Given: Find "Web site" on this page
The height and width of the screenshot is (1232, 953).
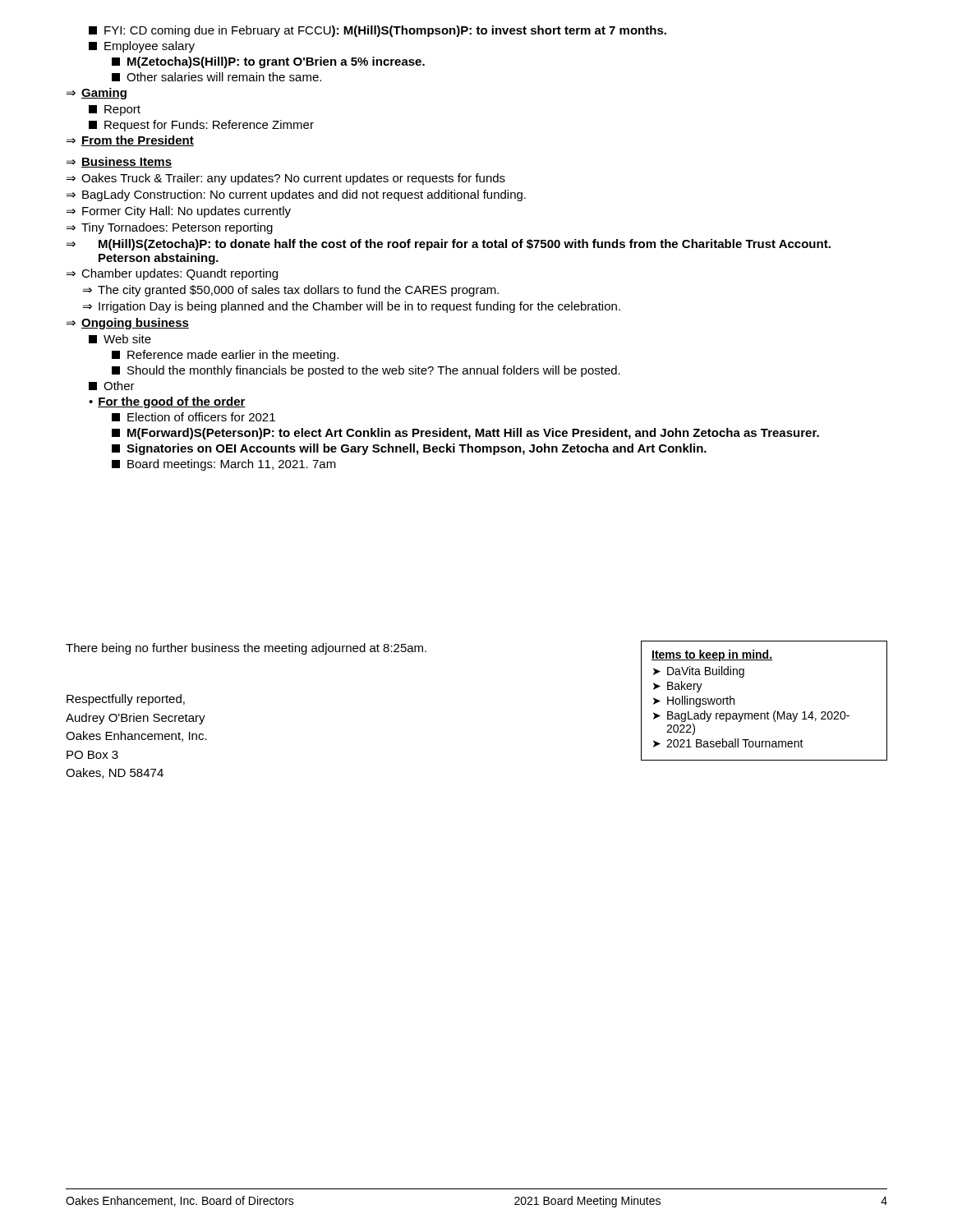Looking at the screenshot, I should click(120, 339).
